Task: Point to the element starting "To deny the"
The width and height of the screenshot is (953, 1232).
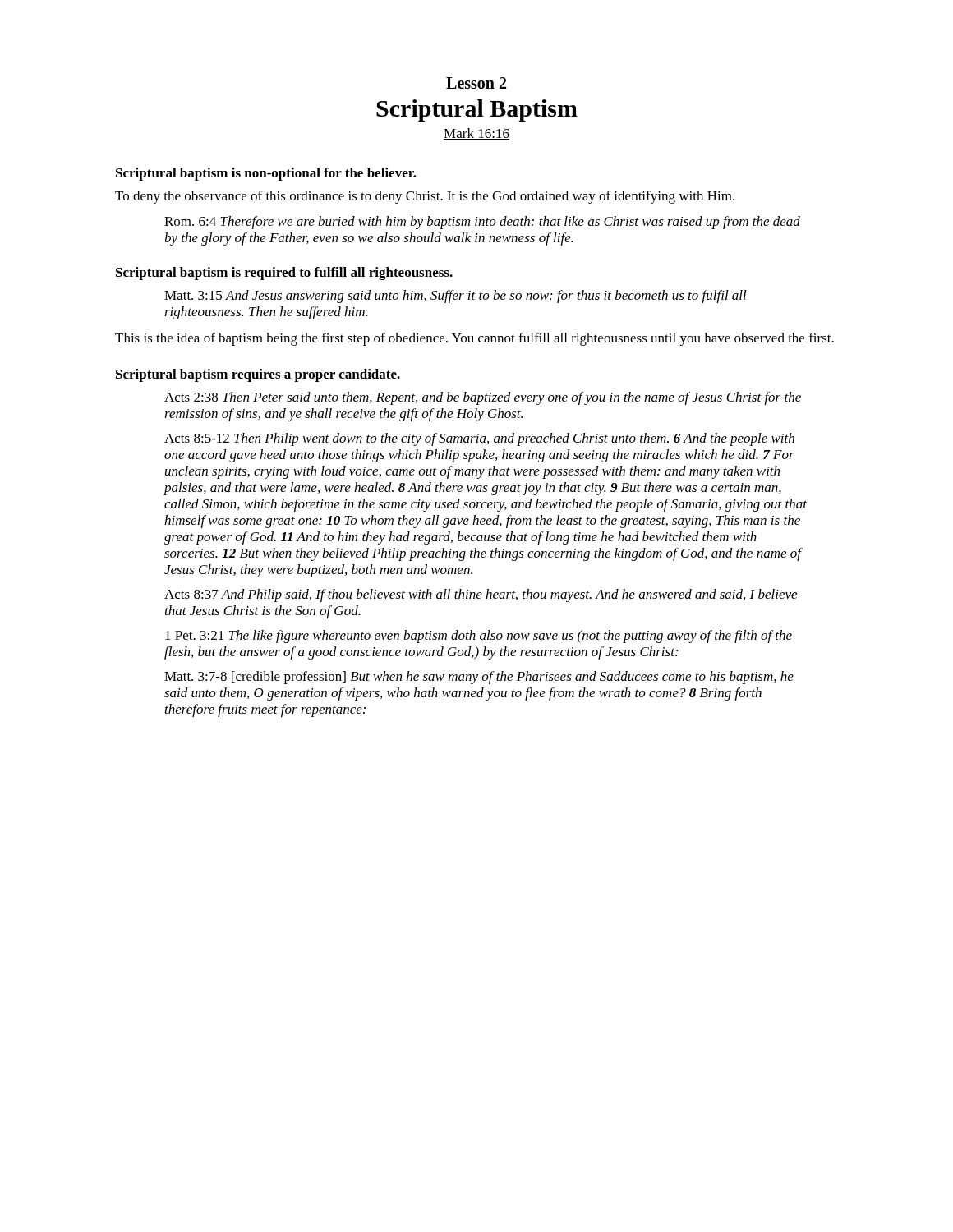Action: [x=425, y=196]
